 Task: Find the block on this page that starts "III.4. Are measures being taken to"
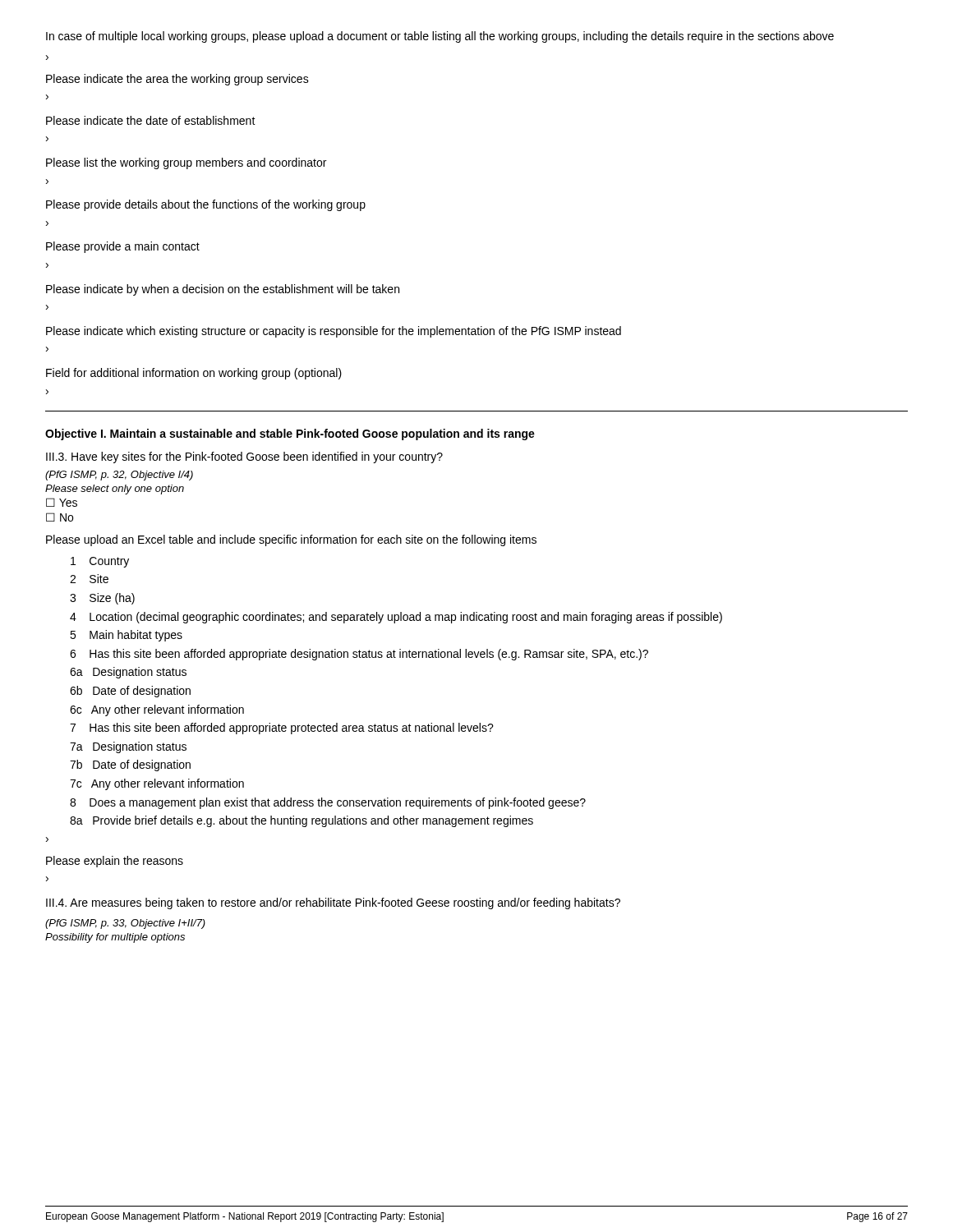(x=333, y=903)
